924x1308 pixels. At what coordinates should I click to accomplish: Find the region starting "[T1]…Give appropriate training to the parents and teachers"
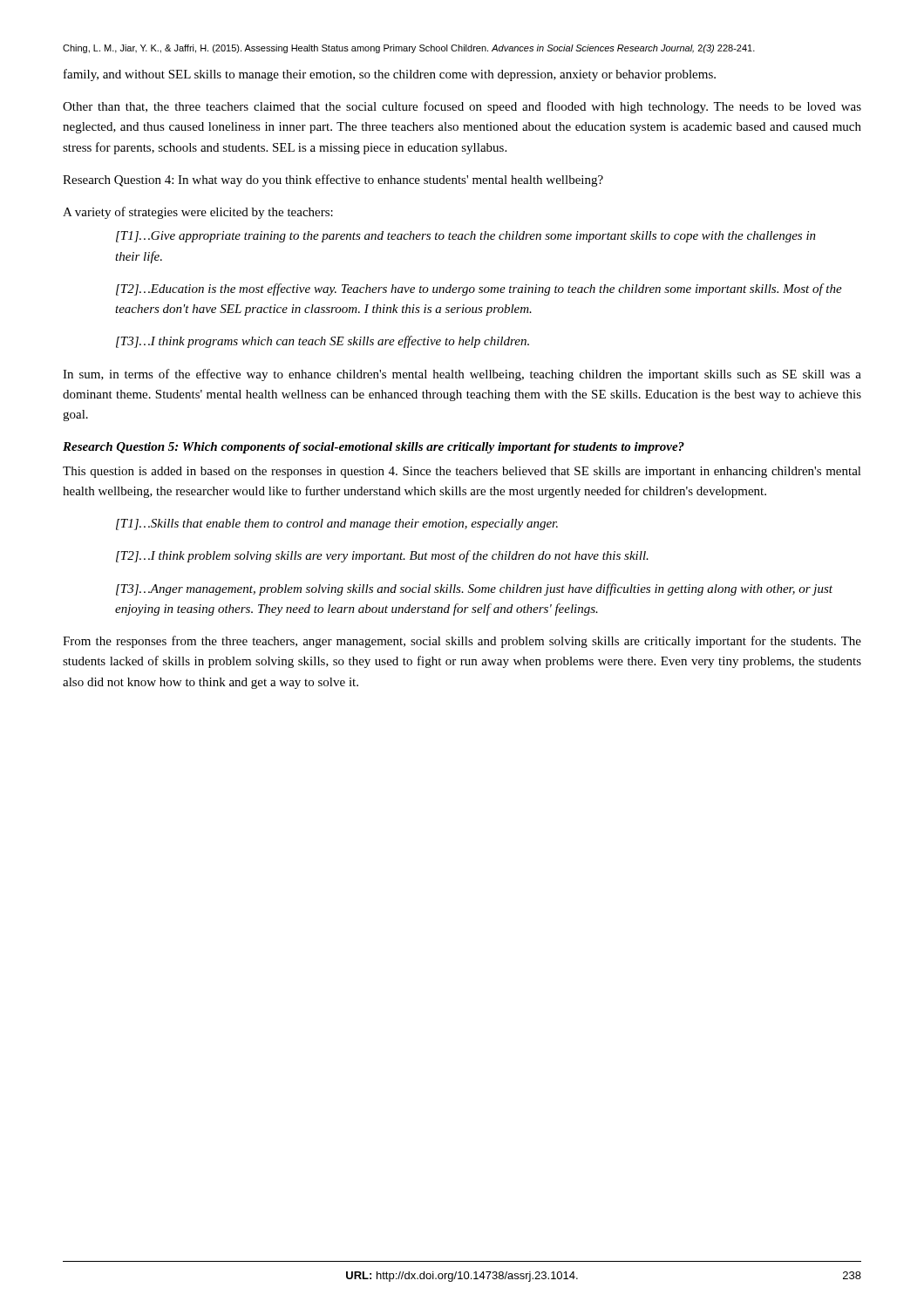466,246
